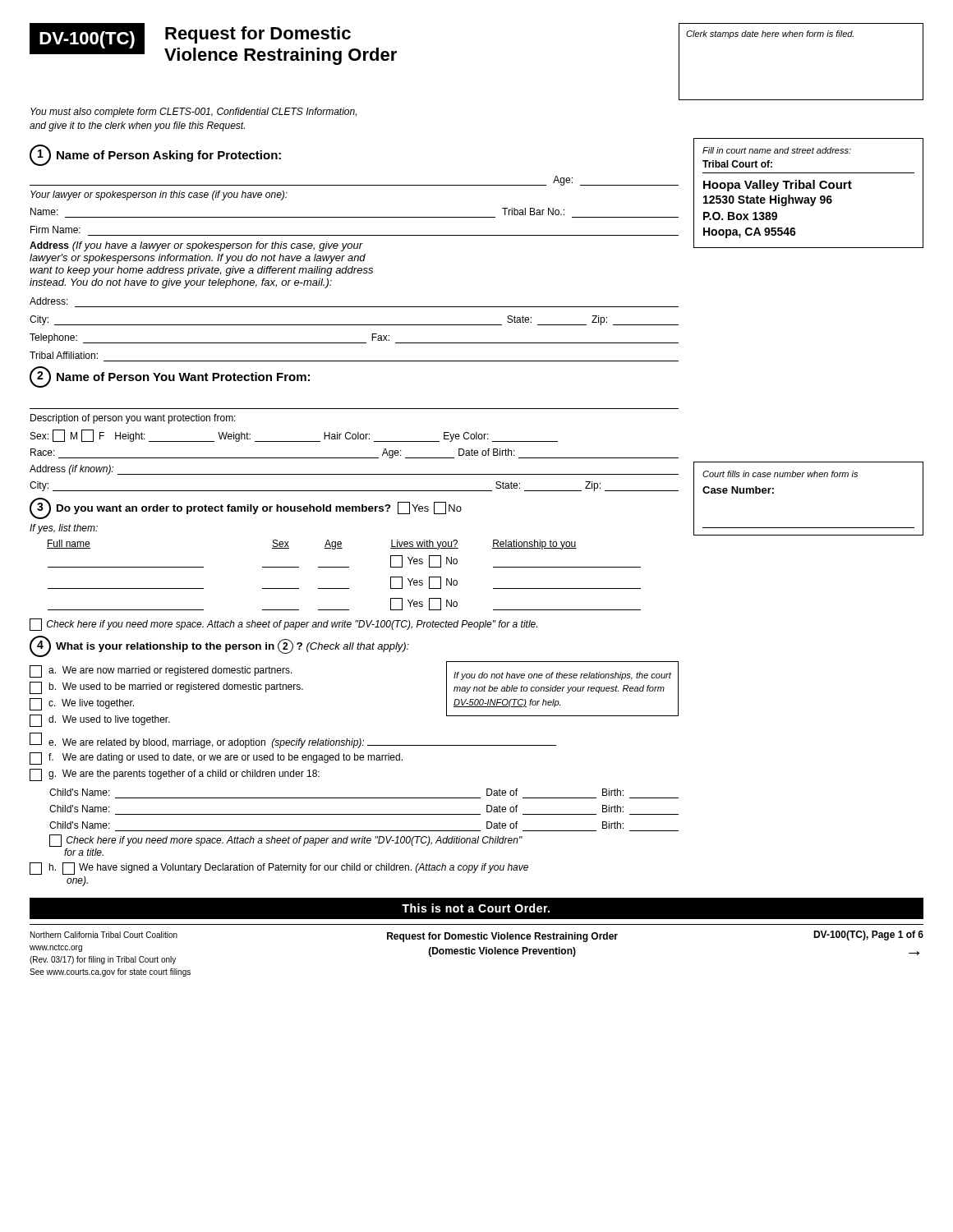
Task: Navigate to the region starting "Court fills in case number when"
Action: pos(780,474)
